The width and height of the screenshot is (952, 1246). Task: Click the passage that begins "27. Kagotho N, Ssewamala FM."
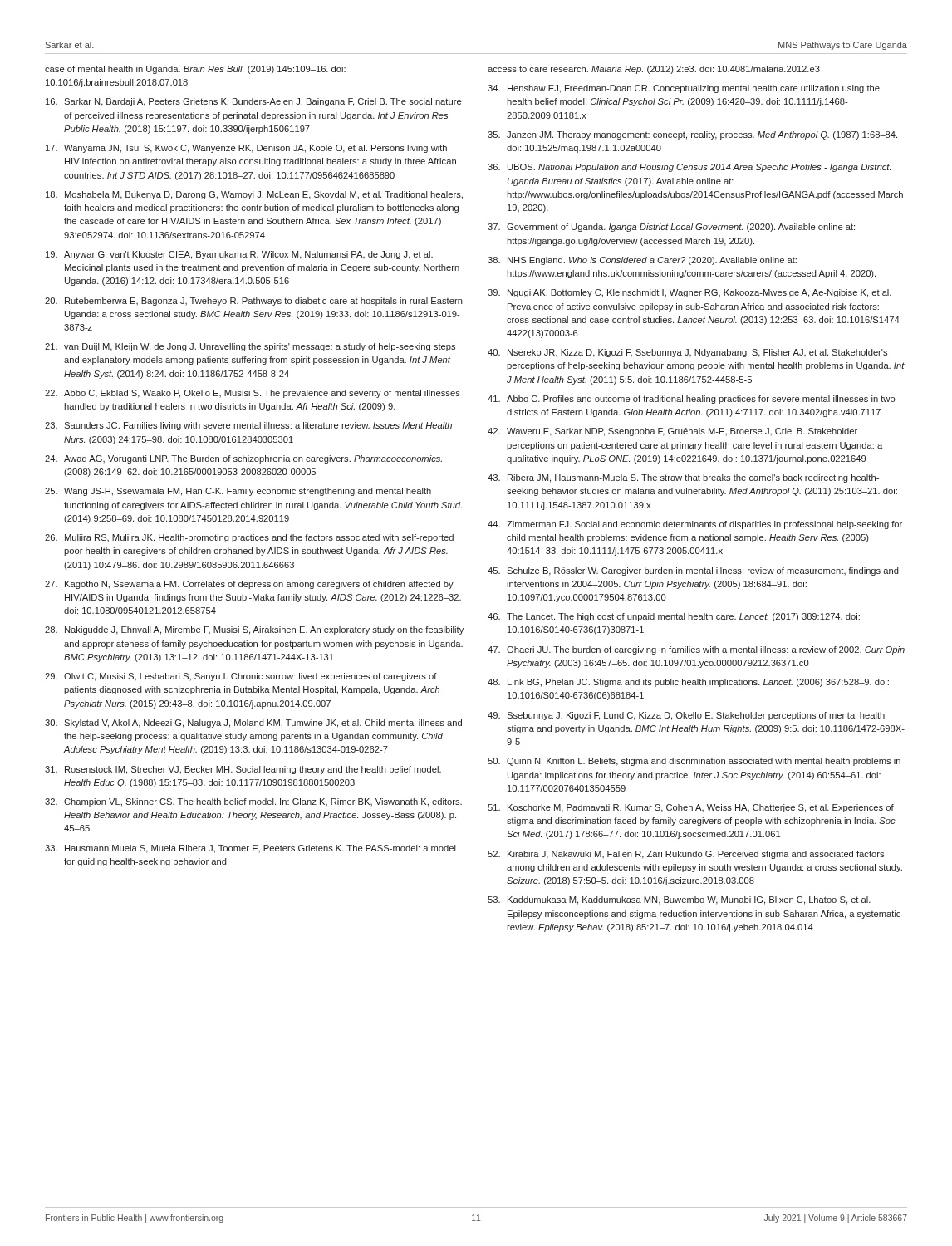255,597
